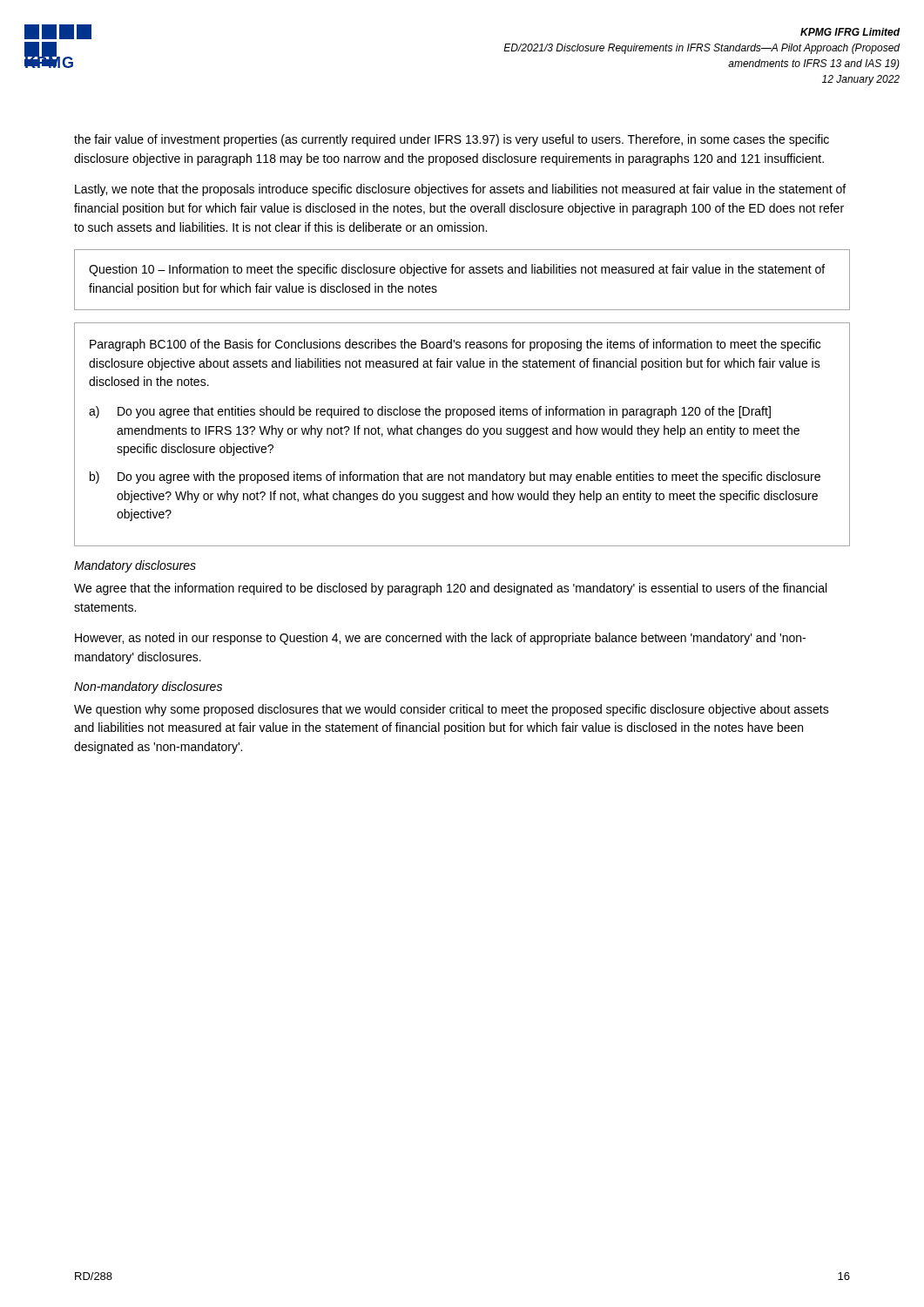Select the text block with the text "However, as noted in our response"
This screenshot has width=924, height=1307.
tap(440, 648)
